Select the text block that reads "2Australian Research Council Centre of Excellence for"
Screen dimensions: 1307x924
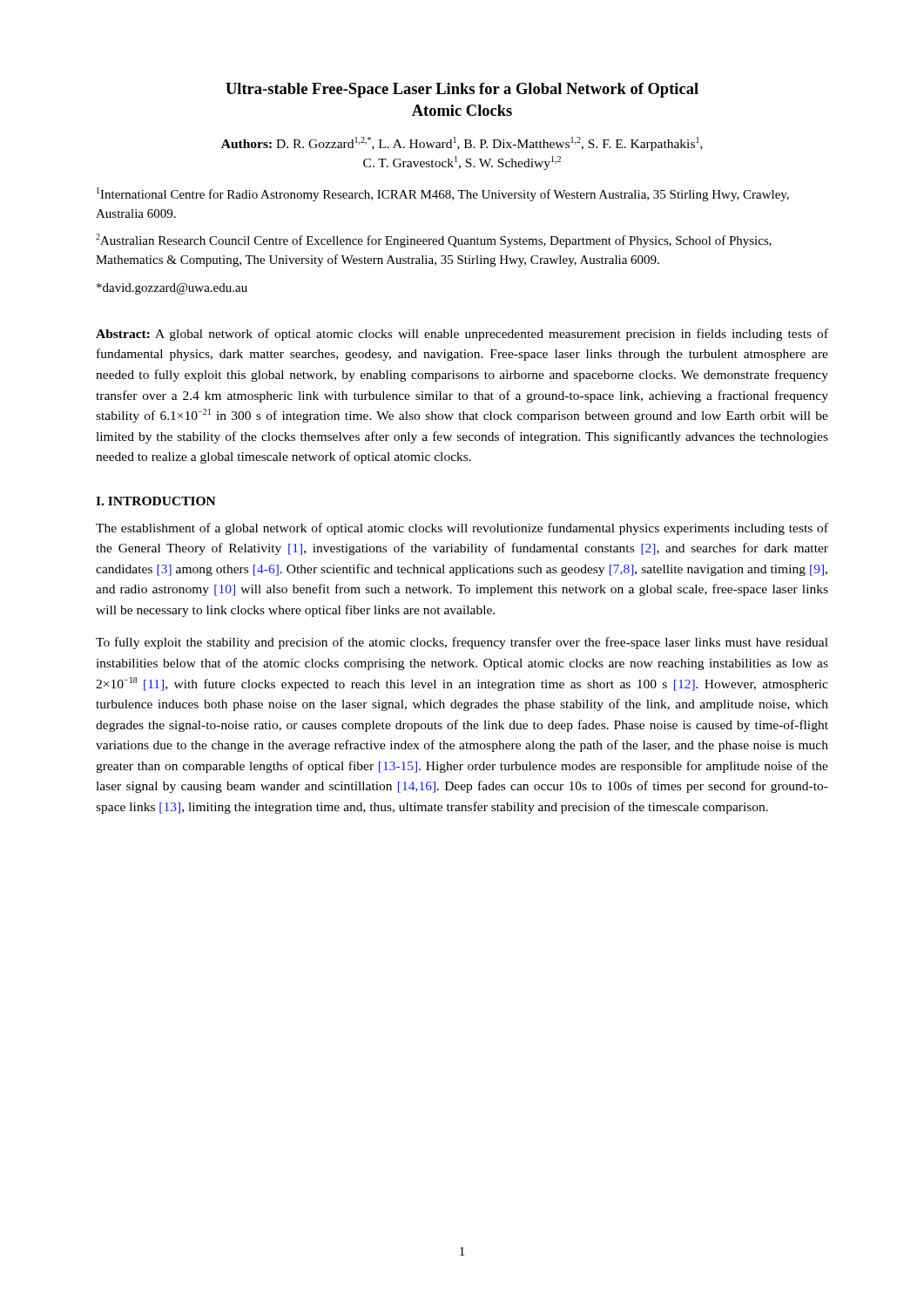[x=434, y=249]
